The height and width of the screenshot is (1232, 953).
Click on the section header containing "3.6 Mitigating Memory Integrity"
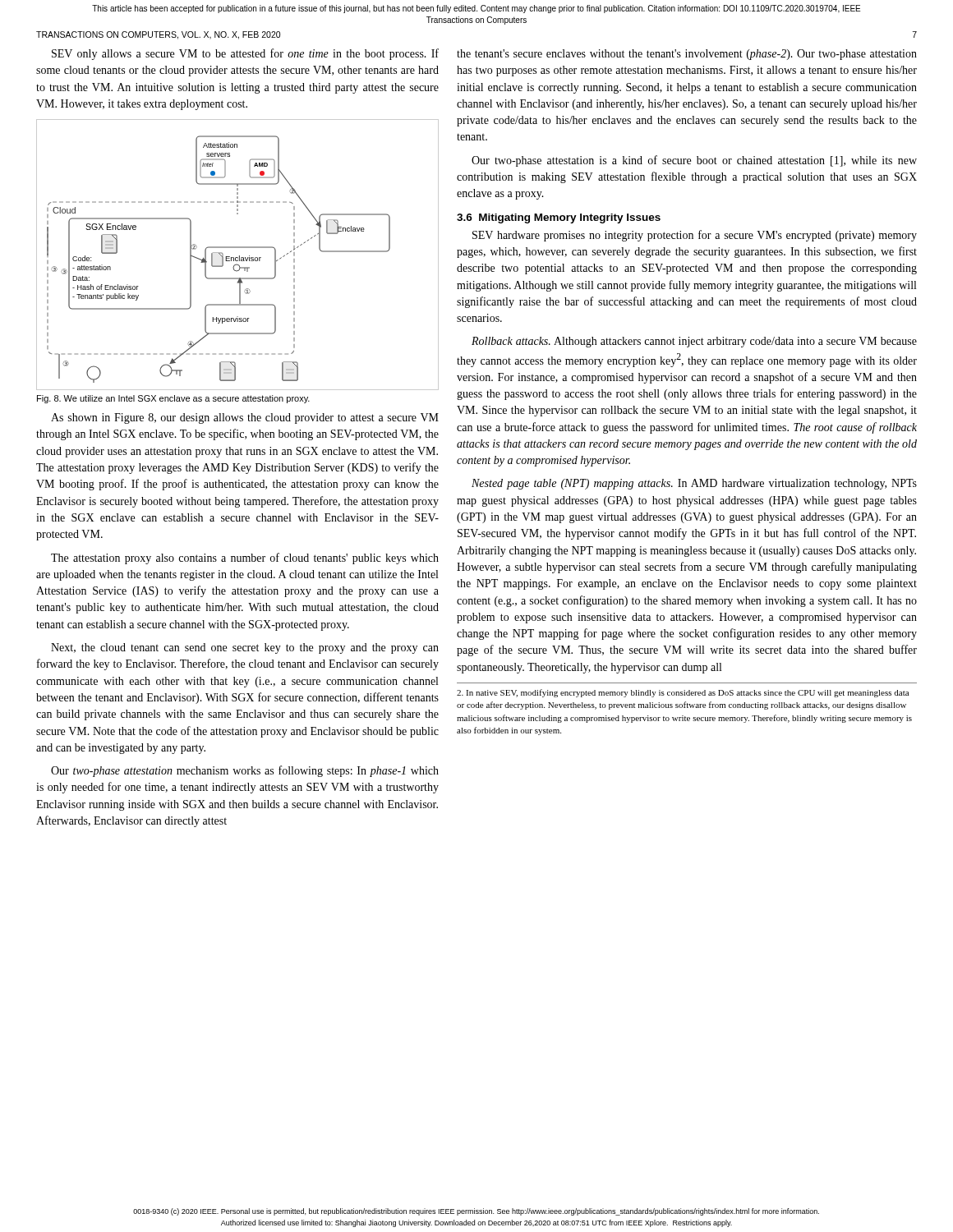tap(559, 217)
